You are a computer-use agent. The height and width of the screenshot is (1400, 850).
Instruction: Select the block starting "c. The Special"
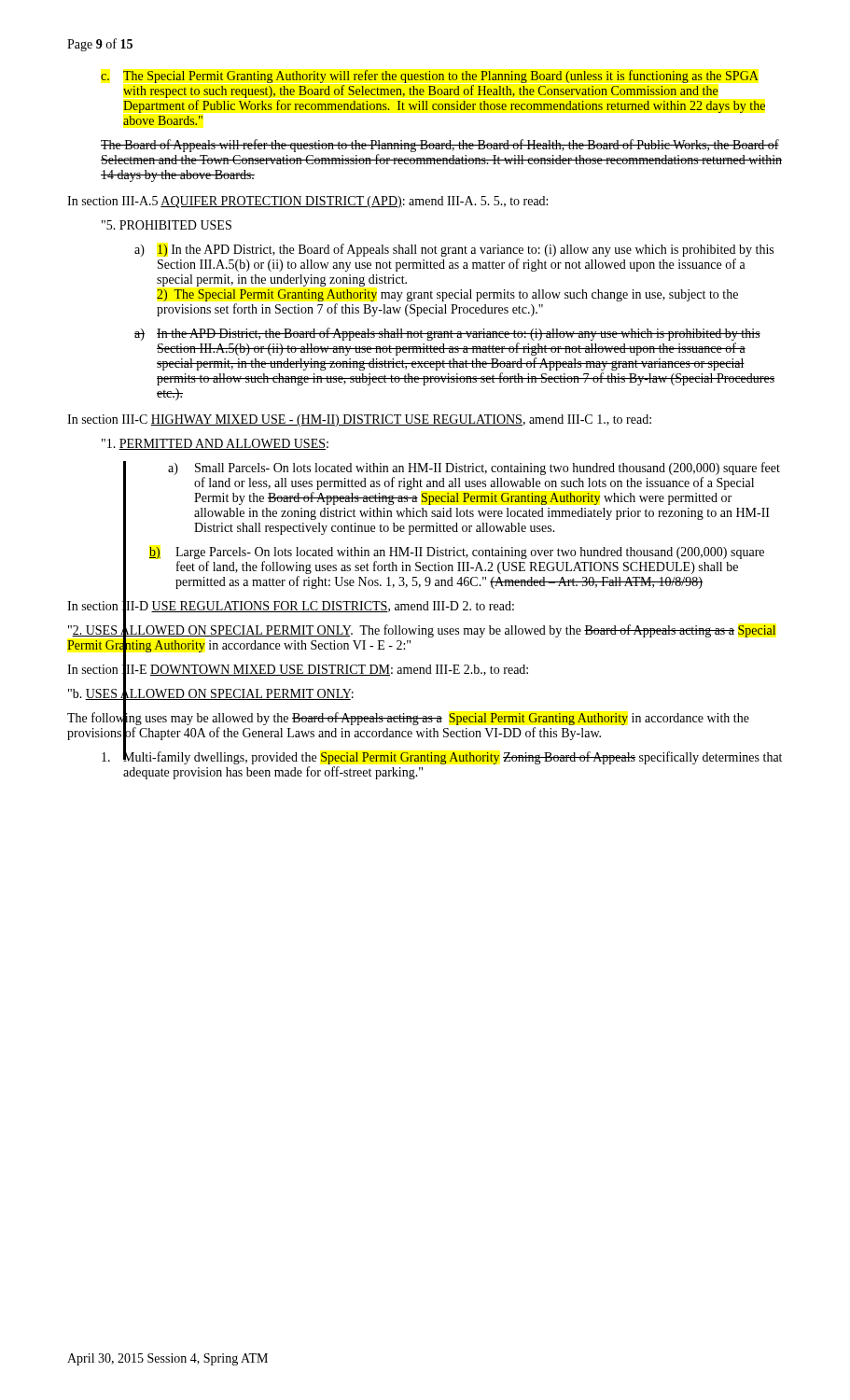pyautogui.click(x=442, y=99)
